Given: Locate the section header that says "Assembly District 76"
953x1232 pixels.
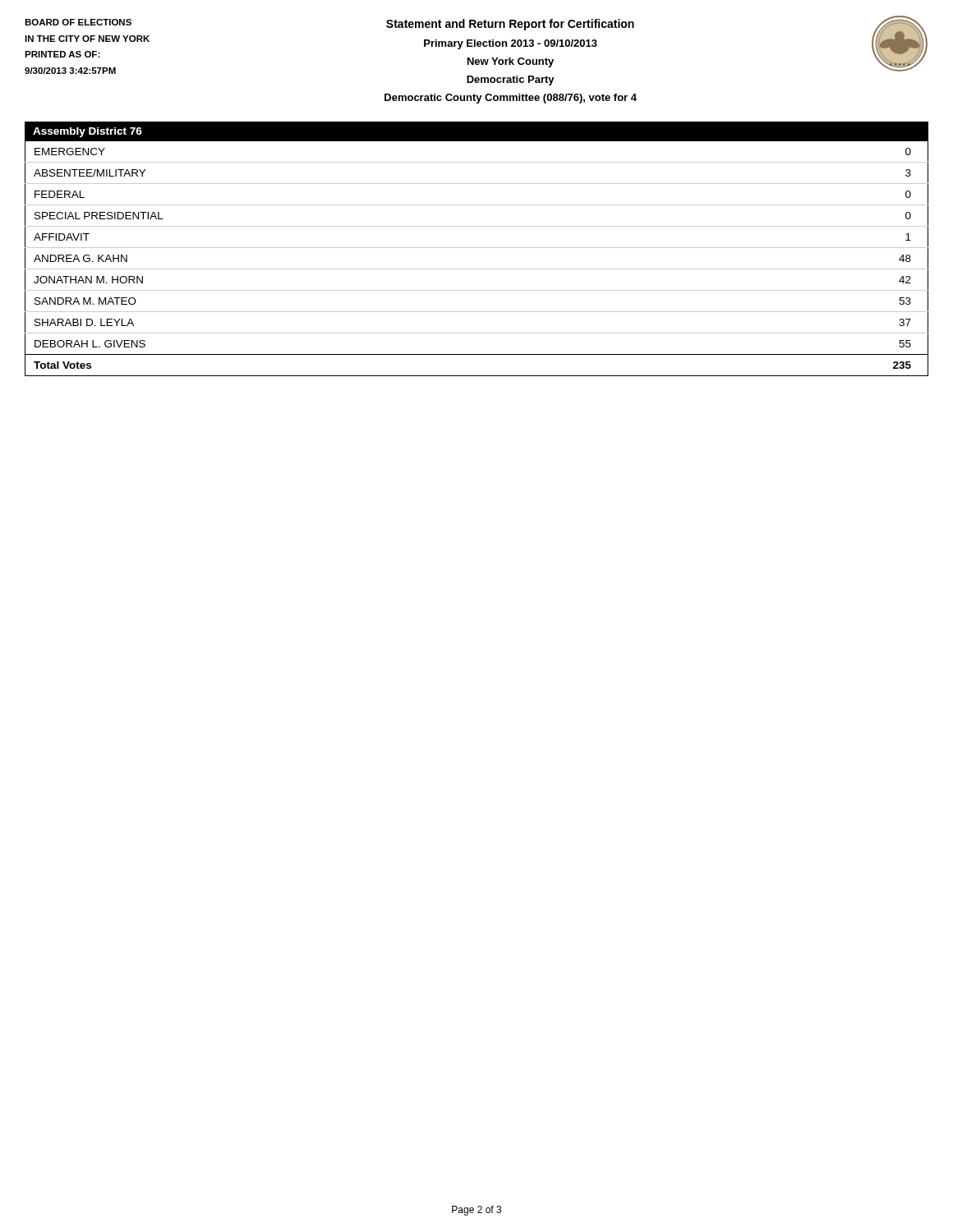Looking at the screenshot, I should 87,131.
